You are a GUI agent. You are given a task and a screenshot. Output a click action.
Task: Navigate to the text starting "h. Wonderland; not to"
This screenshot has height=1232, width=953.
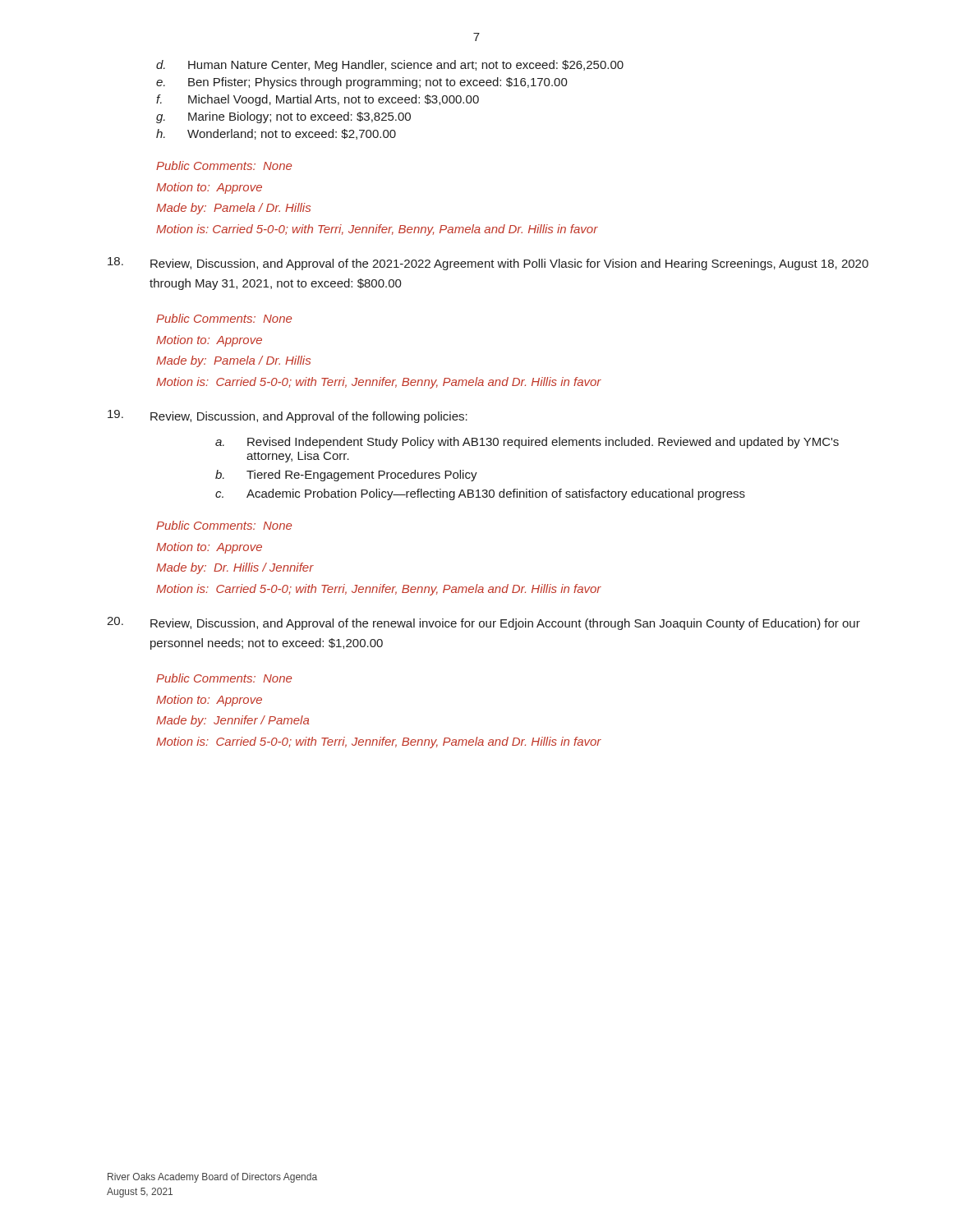(x=276, y=134)
